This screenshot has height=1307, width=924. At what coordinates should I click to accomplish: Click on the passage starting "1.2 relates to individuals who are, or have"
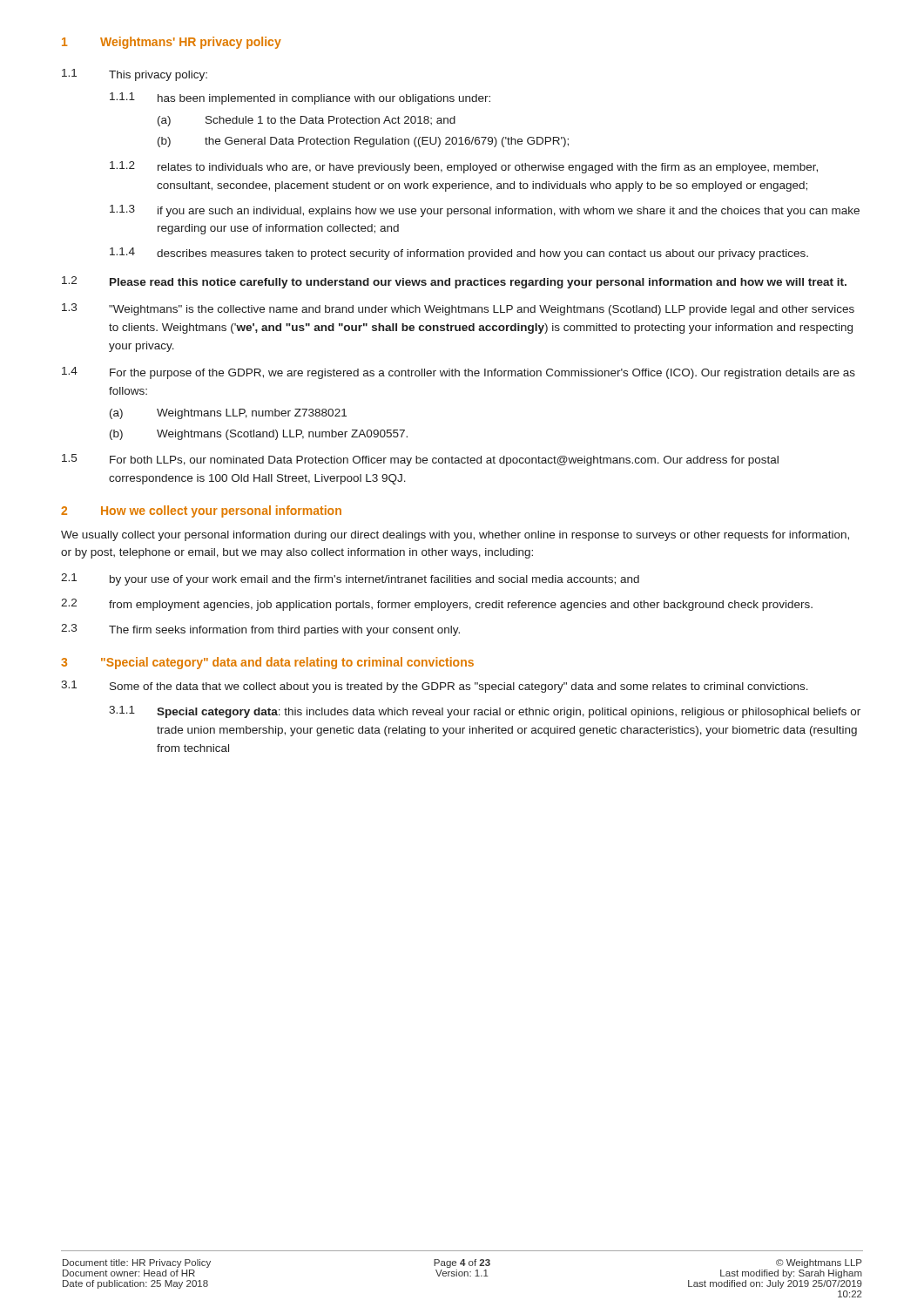click(486, 177)
